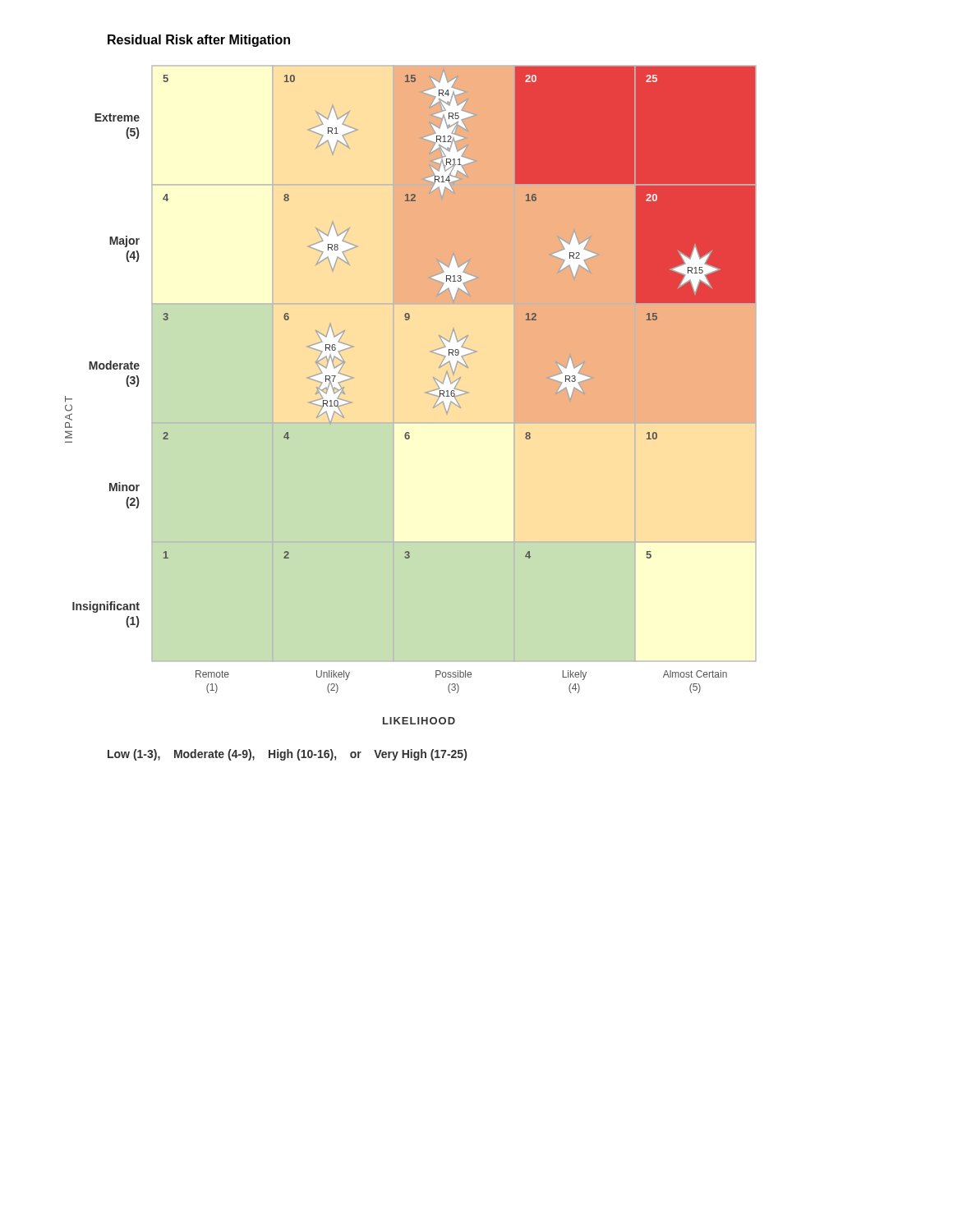Select the title that says "Residual Risk after Mitigation"
This screenshot has width=953, height=1232.
click(x=199, y=40)
